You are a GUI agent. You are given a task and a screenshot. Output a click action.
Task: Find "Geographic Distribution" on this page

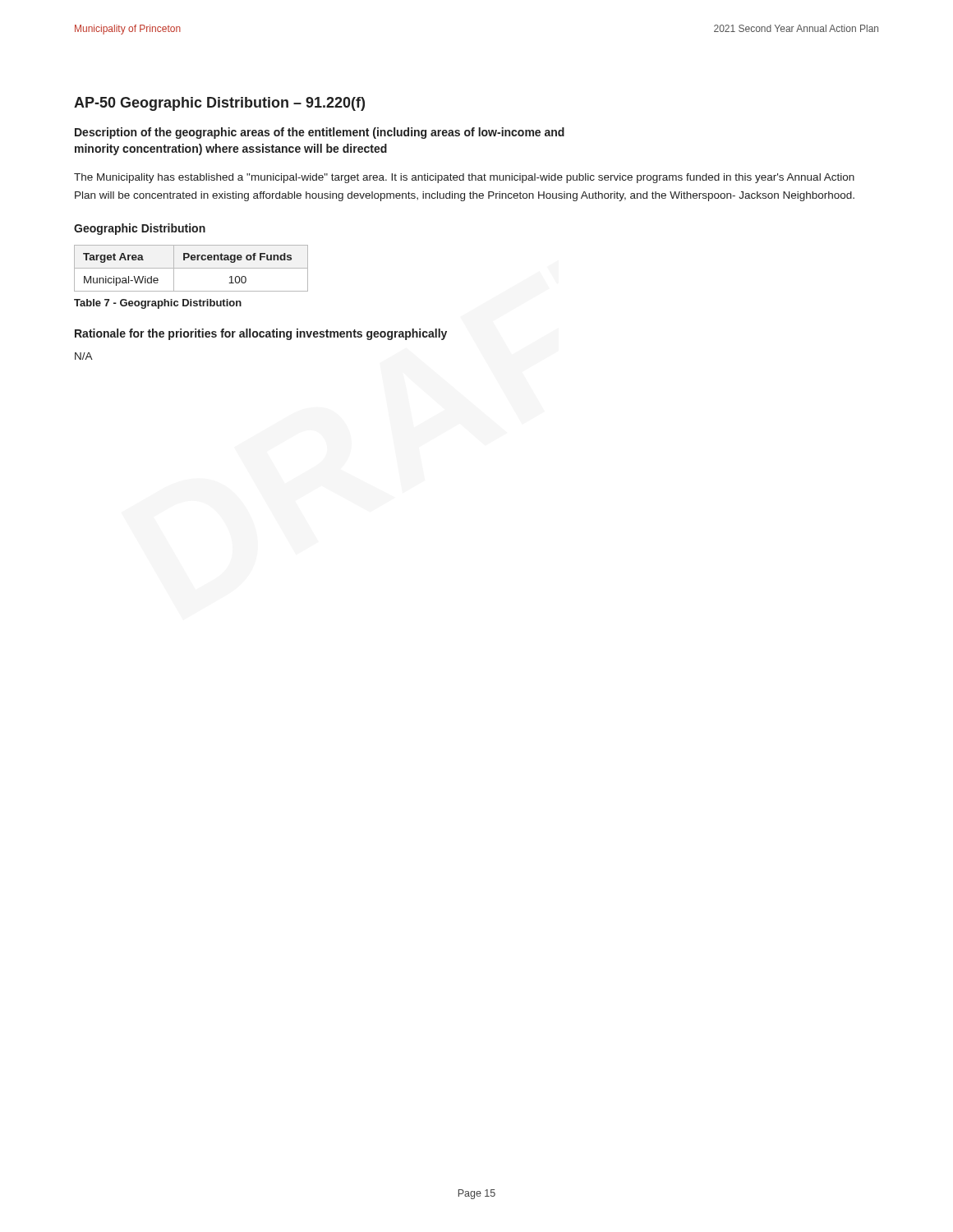point(140,229)
